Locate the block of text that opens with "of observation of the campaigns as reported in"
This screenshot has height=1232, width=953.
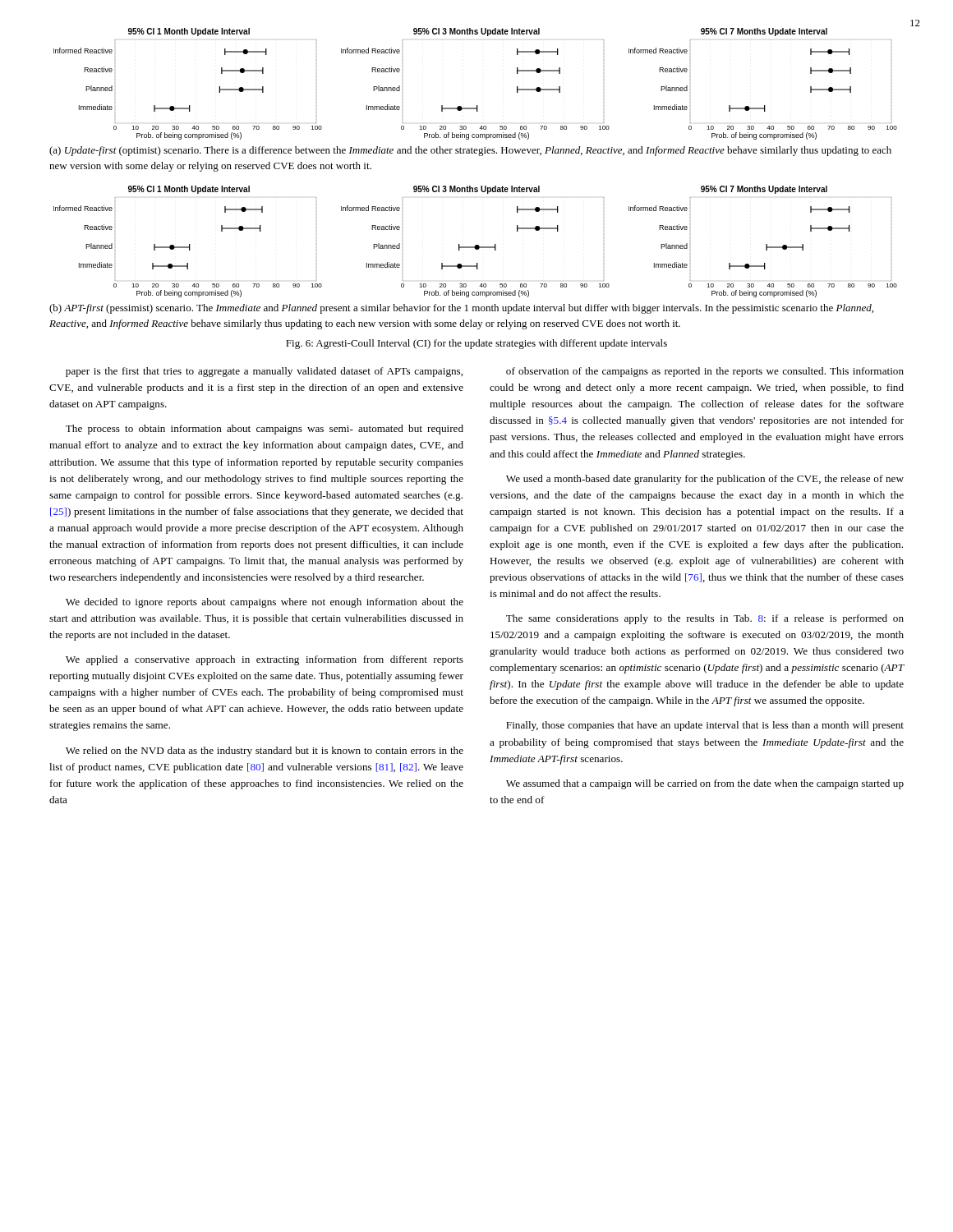point(697,412)
